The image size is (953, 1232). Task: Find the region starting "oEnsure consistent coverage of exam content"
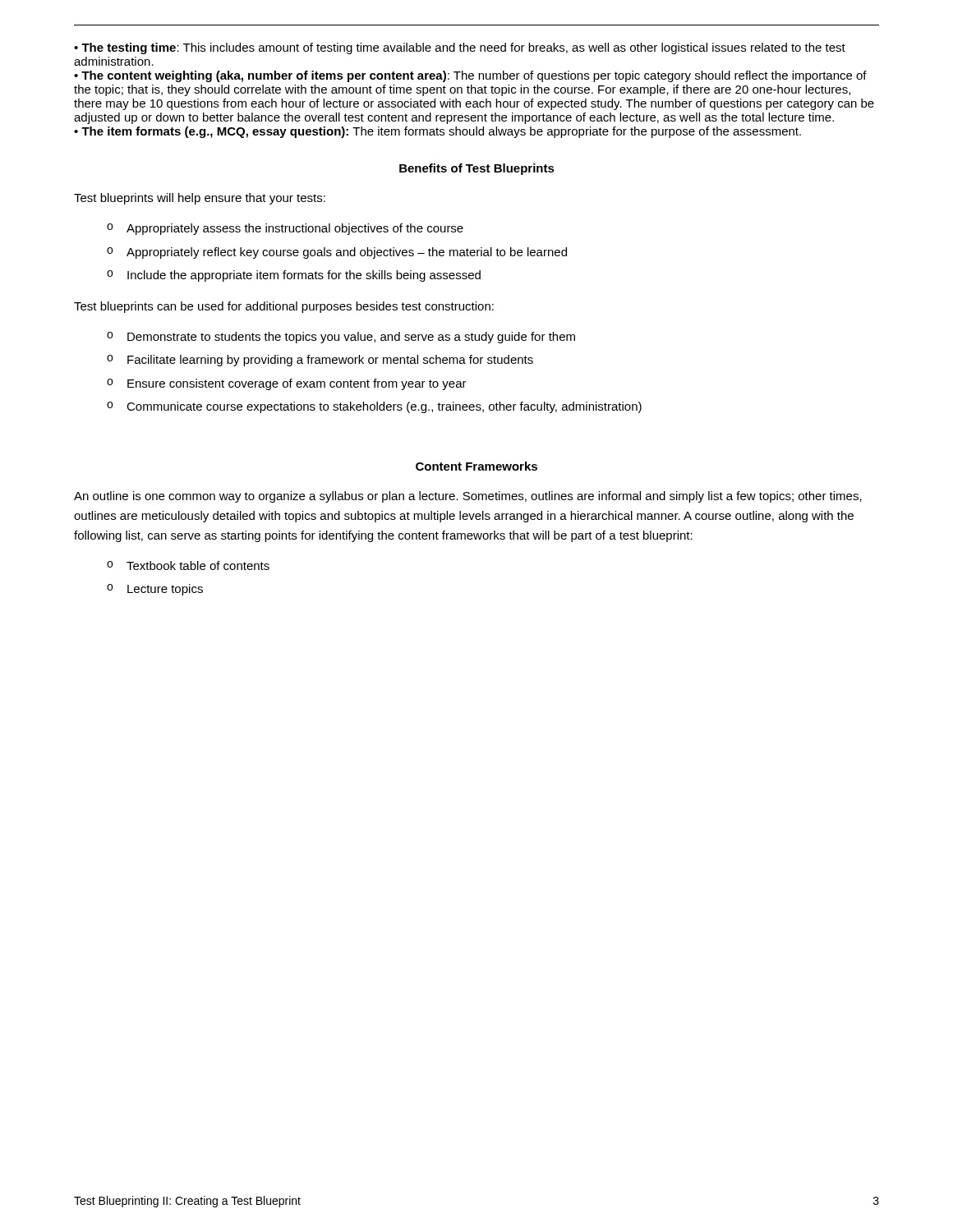point(476,383)
